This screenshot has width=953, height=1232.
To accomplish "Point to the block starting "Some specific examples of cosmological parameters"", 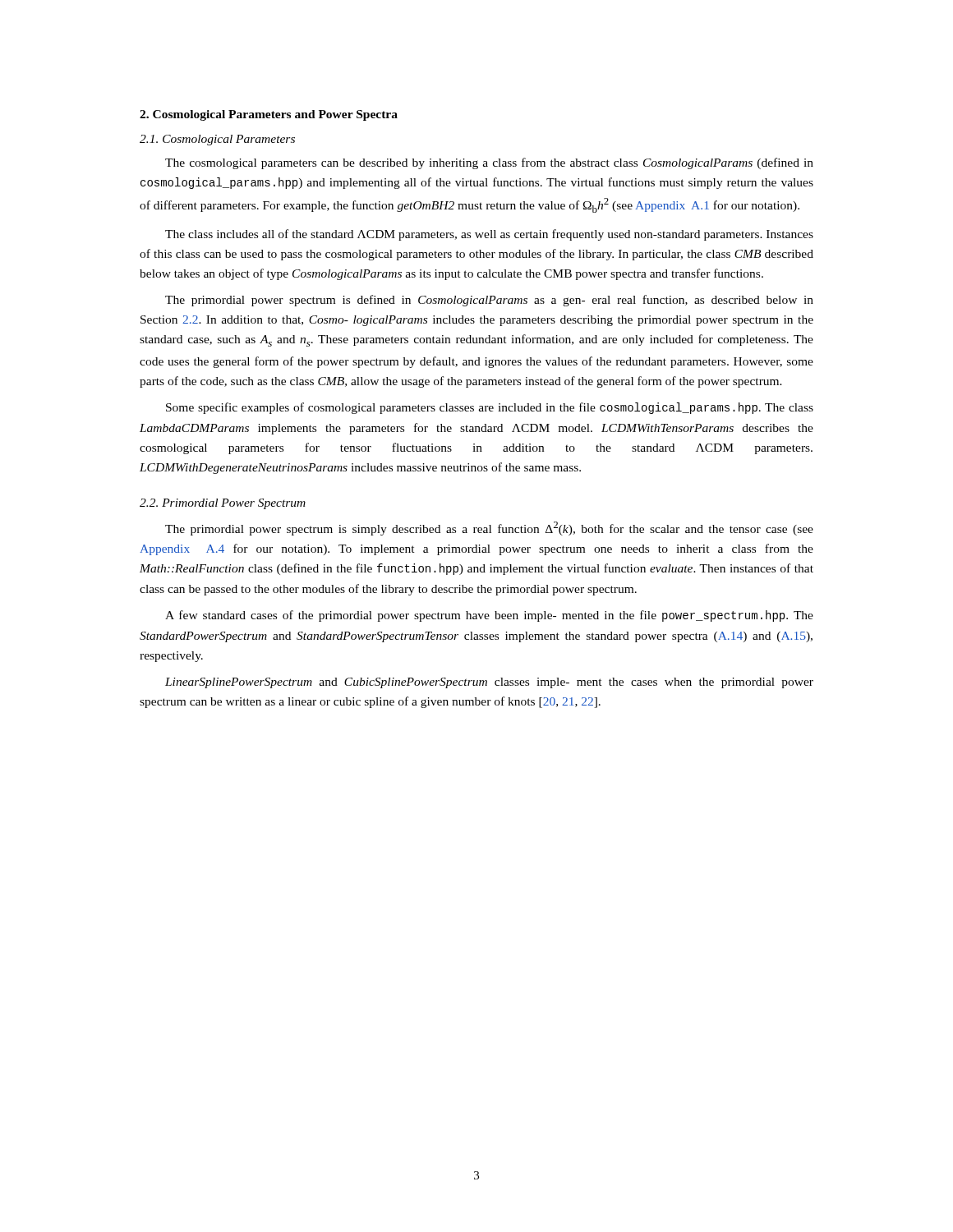I will tap(476, 437).
